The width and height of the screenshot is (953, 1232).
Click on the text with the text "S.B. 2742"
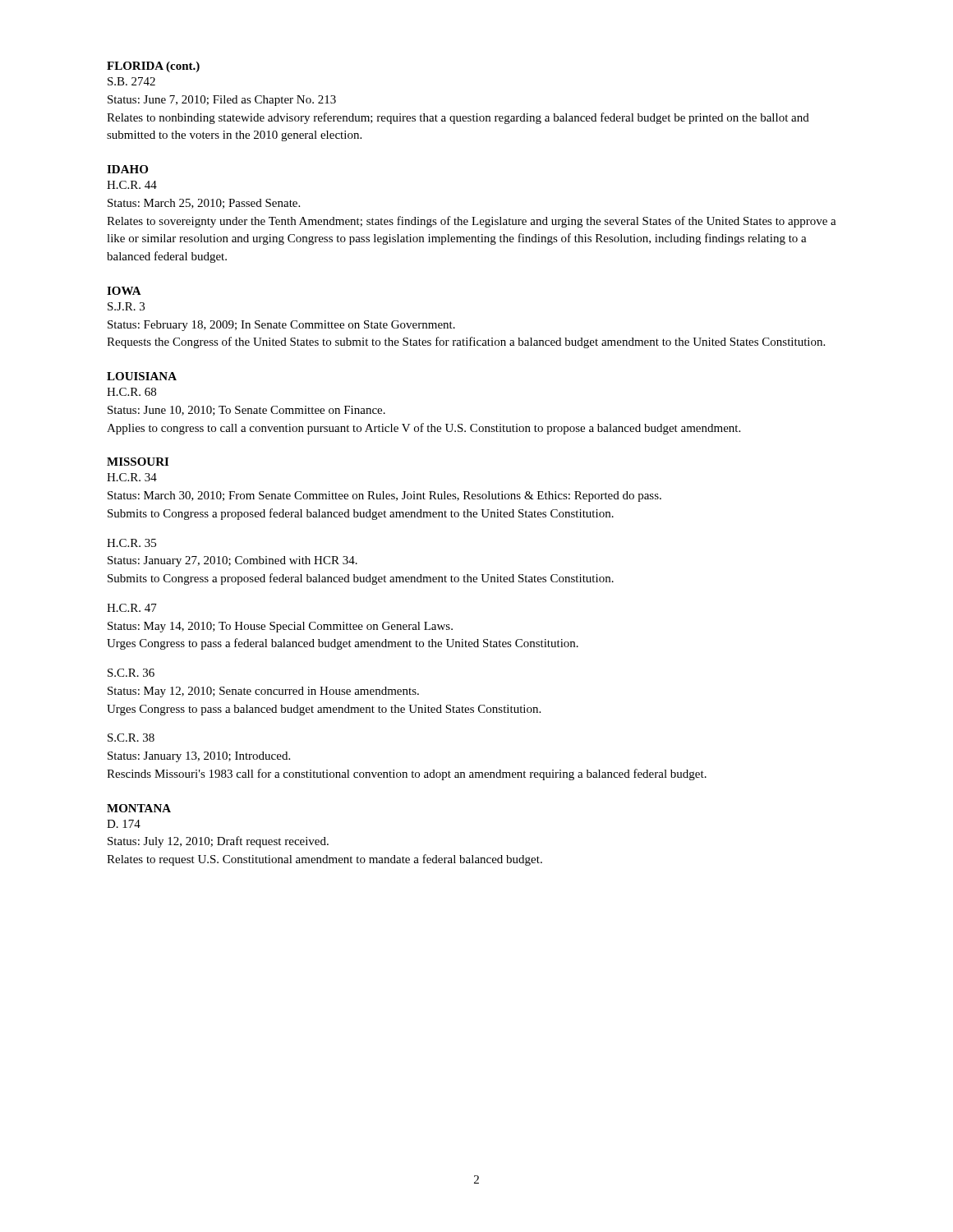tap(131, 81)
